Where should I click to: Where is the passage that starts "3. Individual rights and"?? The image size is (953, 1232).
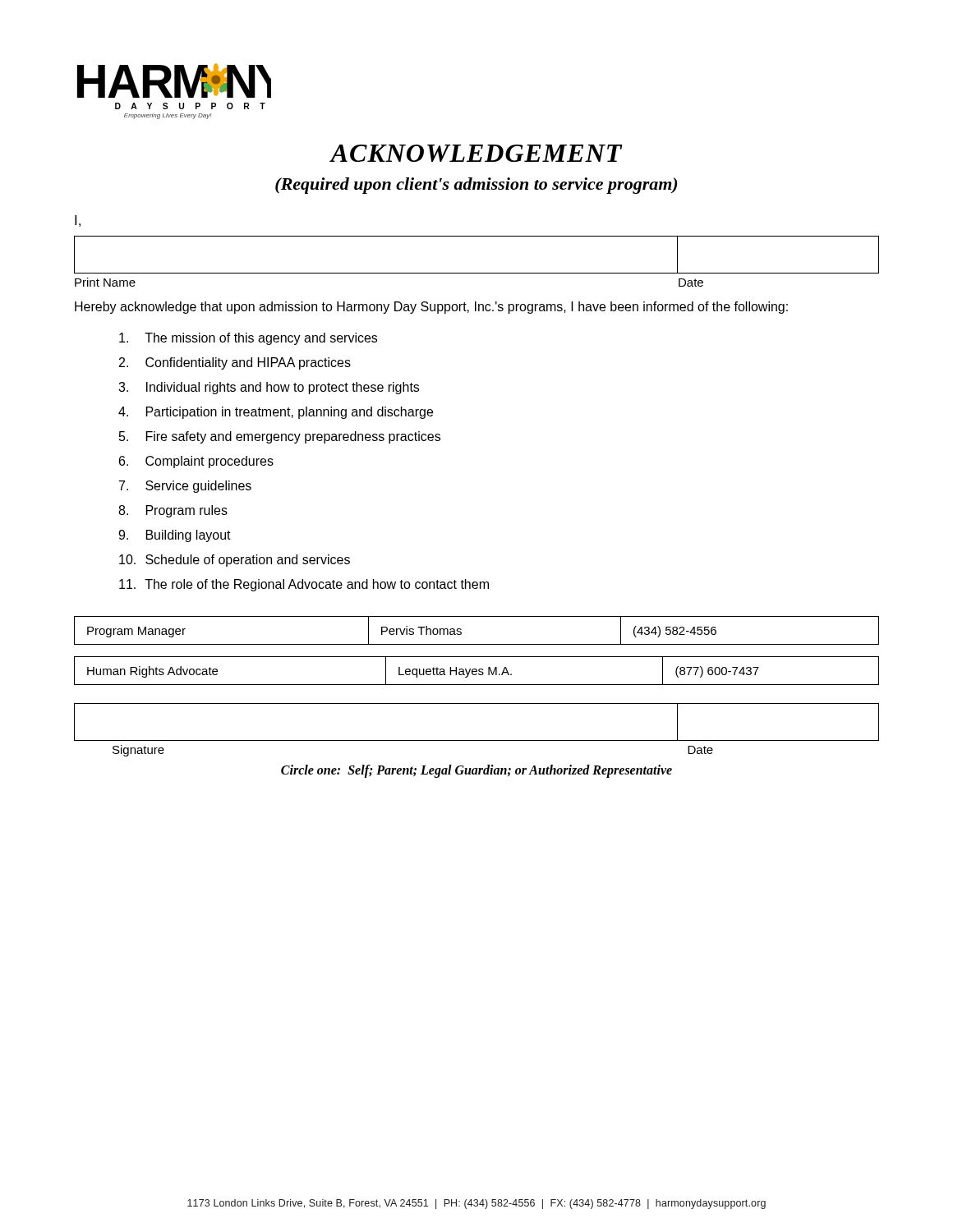pos(269,388)
